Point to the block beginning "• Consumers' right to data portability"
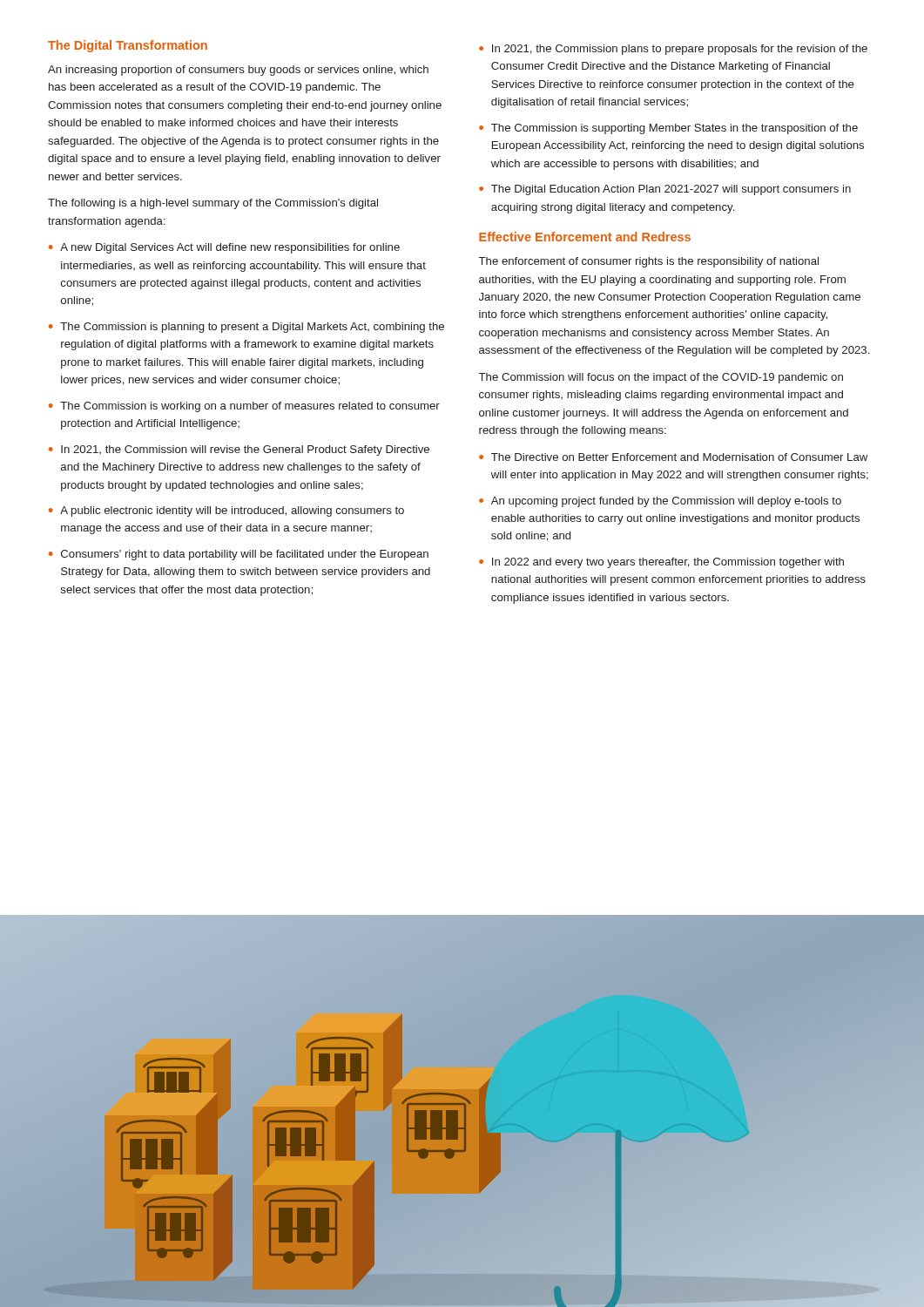Screen dimensions: 1307x924 pyautogui.click(x=247, y=572)
